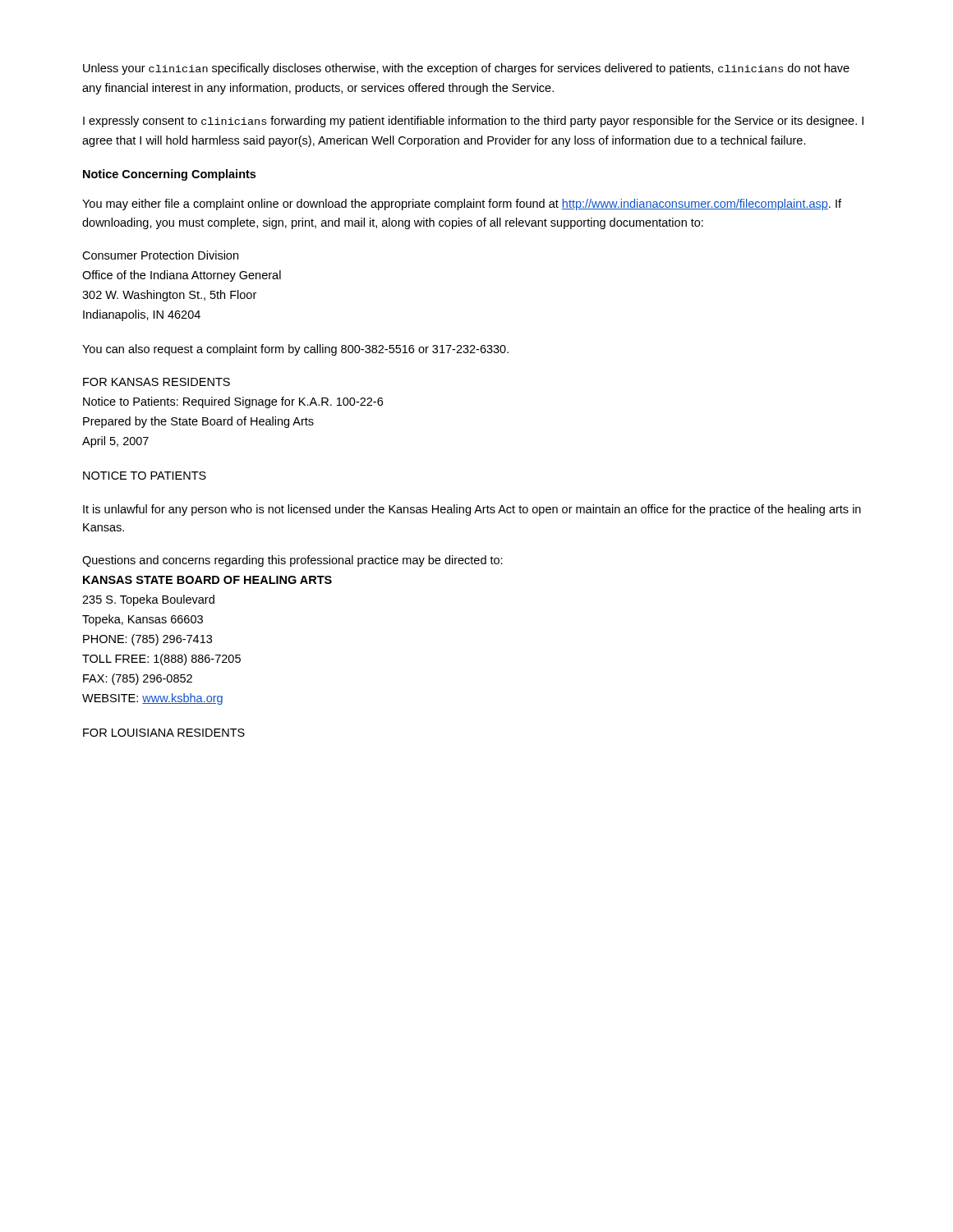Point to the region starting "FOR LOUISIANA RESIDENTS"
Screen dimensions: 1232x953
click(x=164, y=732)
